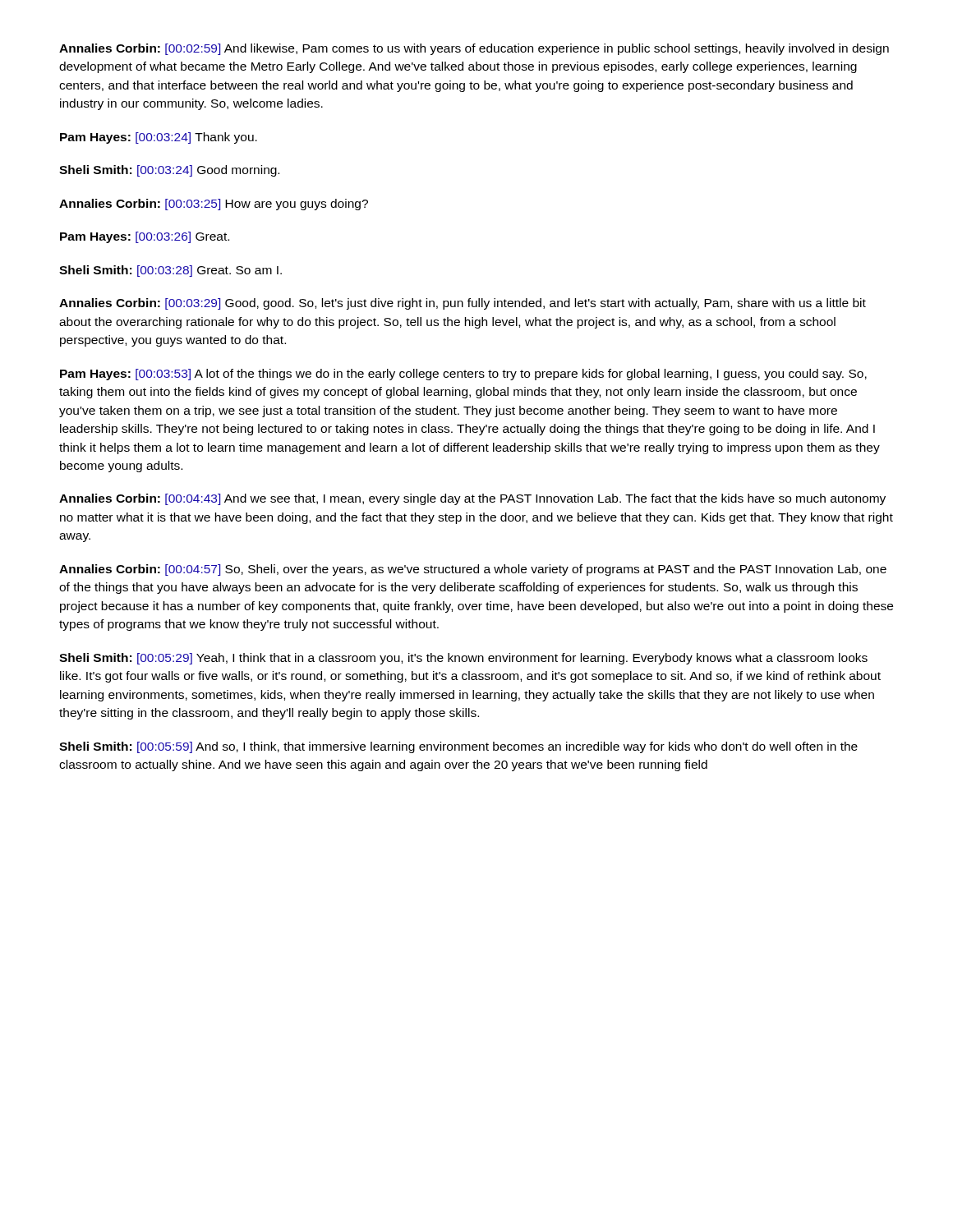Navigate to the element starting "Annalies Corbin: [00:03:25] How are you guys"
Viewport: 953px width, 1232px height.
[214, 203]
